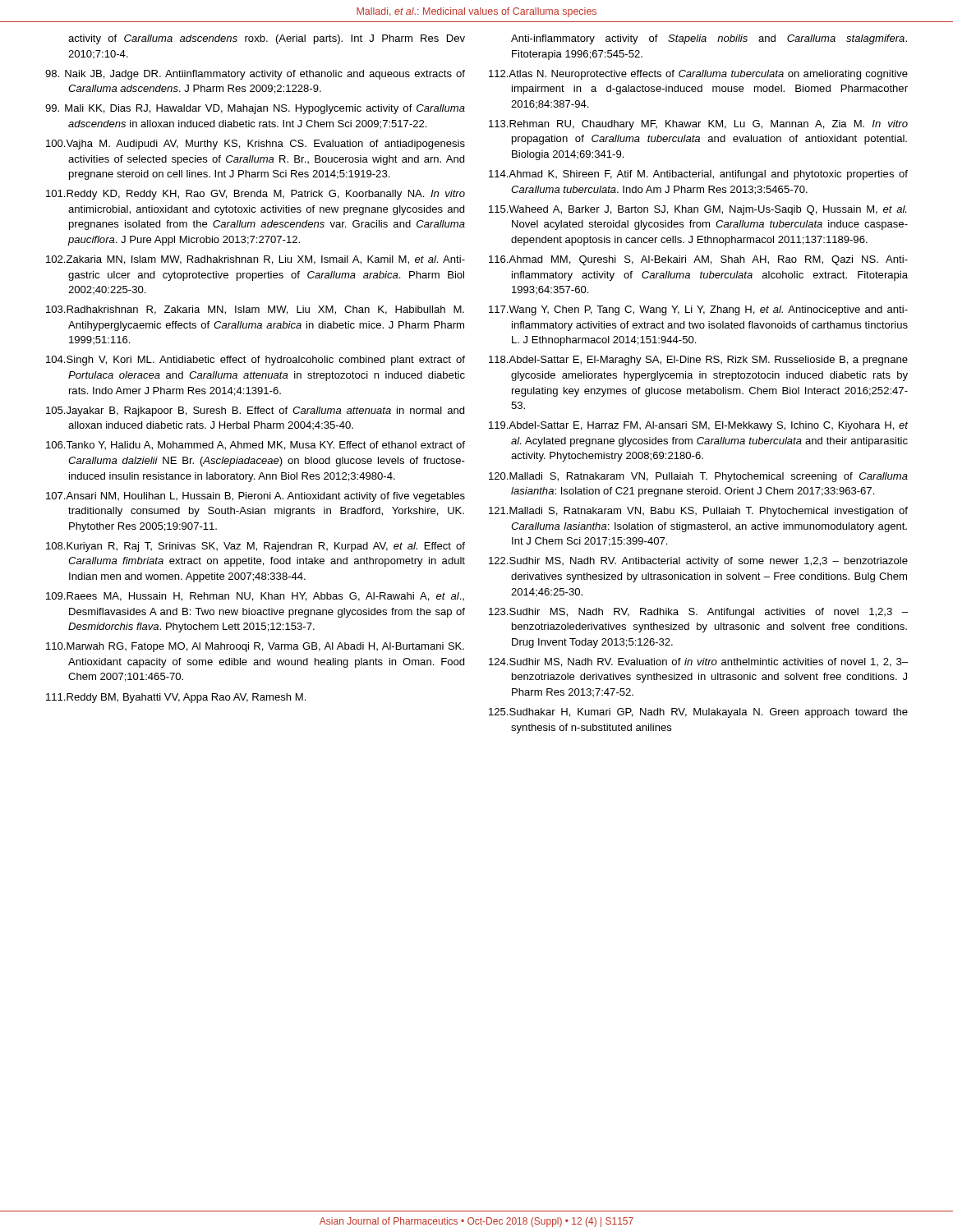Select the list item containing "103.Radhakrishnan R, Zakaria MN,"

[255, 325]
